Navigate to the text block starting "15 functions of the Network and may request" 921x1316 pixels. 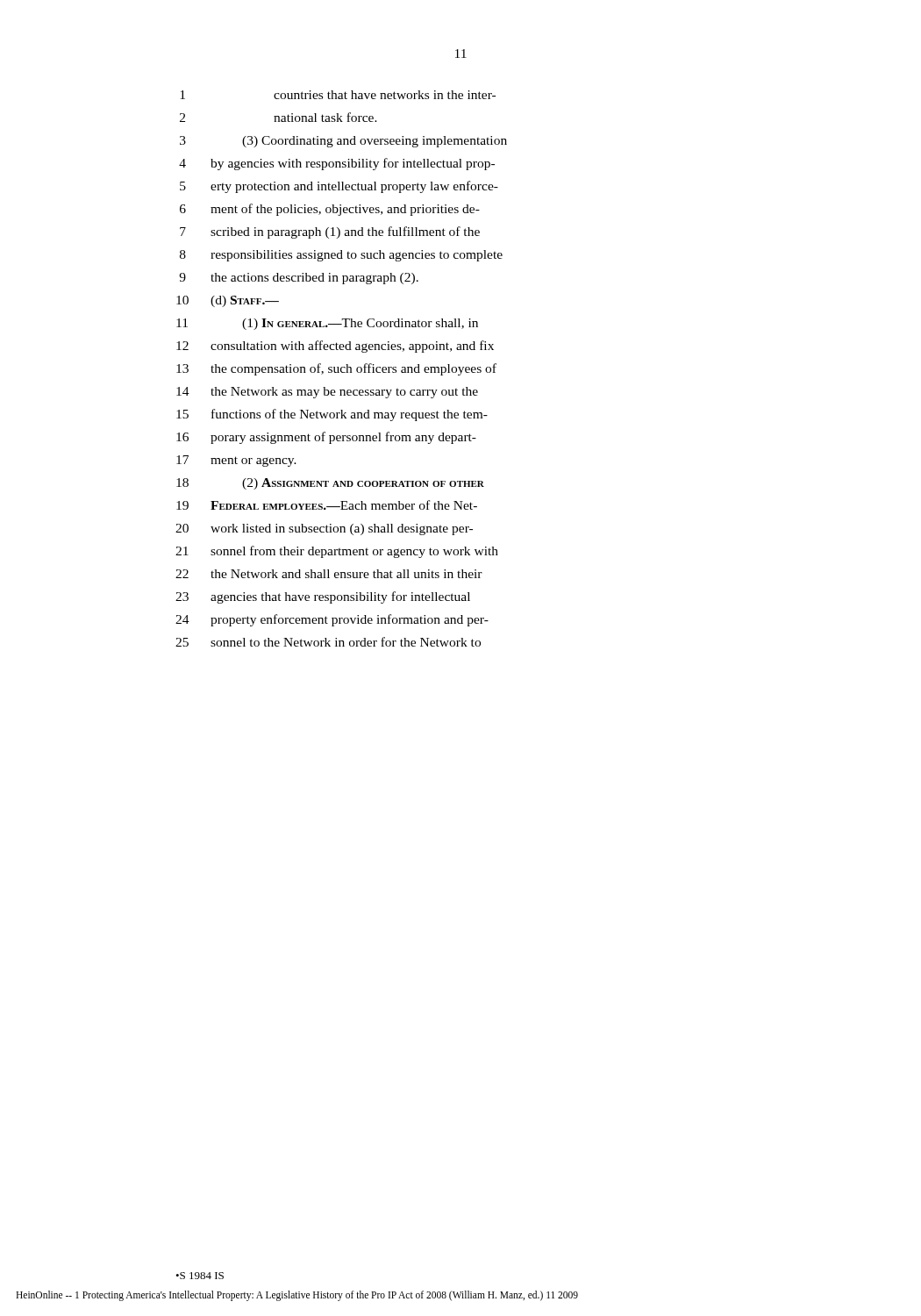click(447, 414)
